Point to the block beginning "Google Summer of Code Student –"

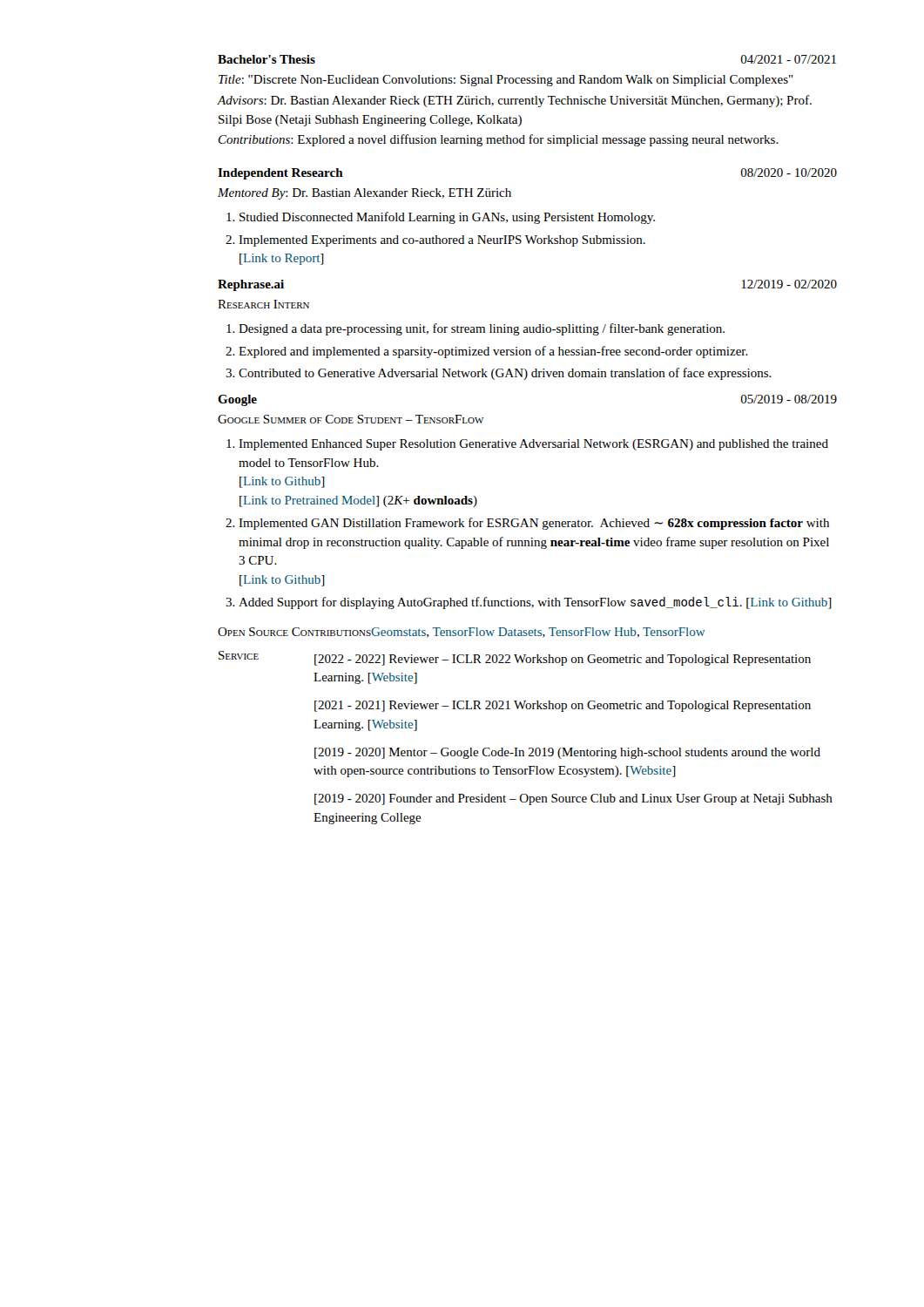[x=351, y=419]
